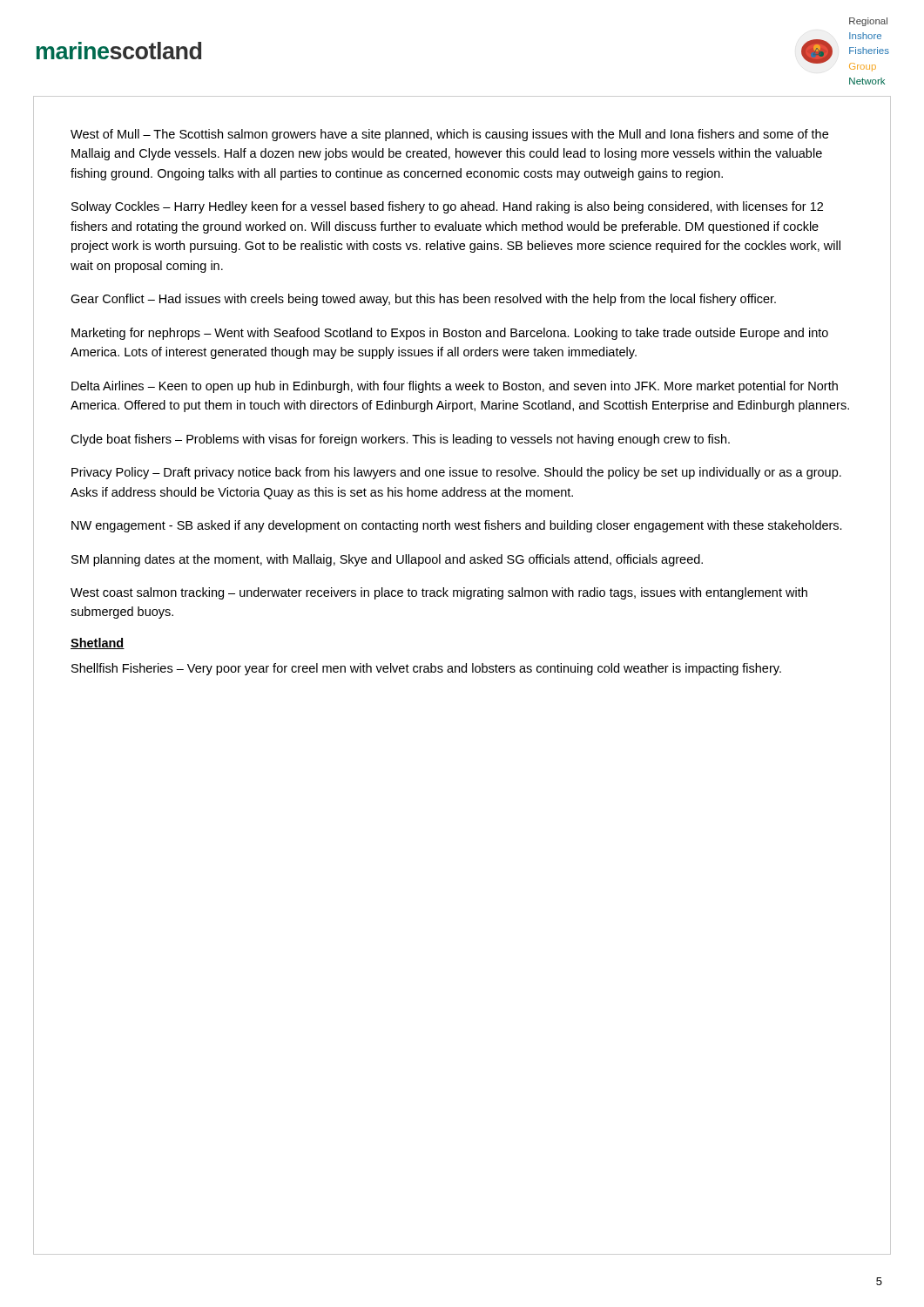Locate the text block containing "West coast salmon tracking –"
Image resolution: width=924 pixels, height=1307 pixels.
(x=439, y=602)
